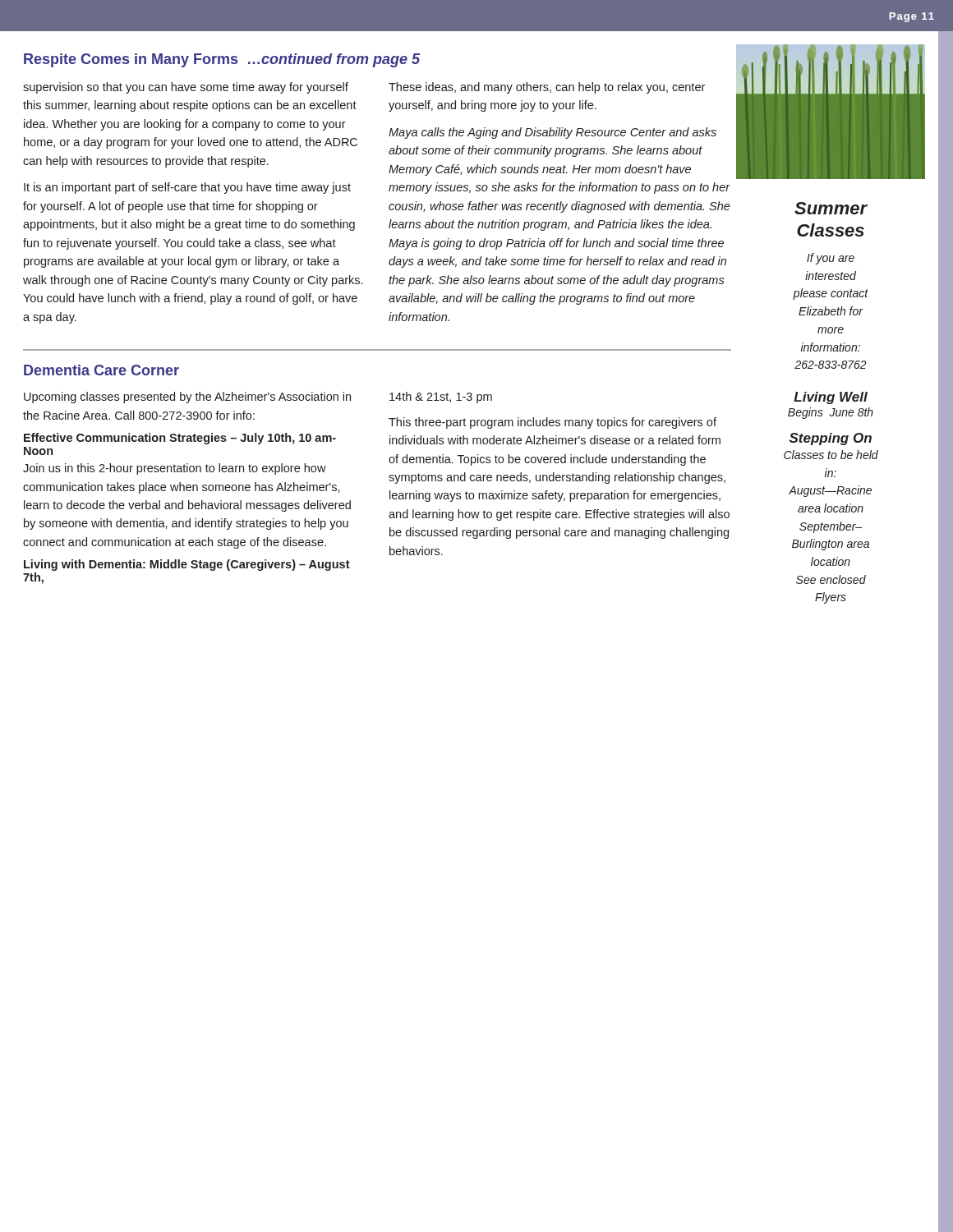The height and width of the screenshot is (1232, 953).
Task: Click the passage that begins "SummerClasses If you"
Action: [x=831, y=286]
